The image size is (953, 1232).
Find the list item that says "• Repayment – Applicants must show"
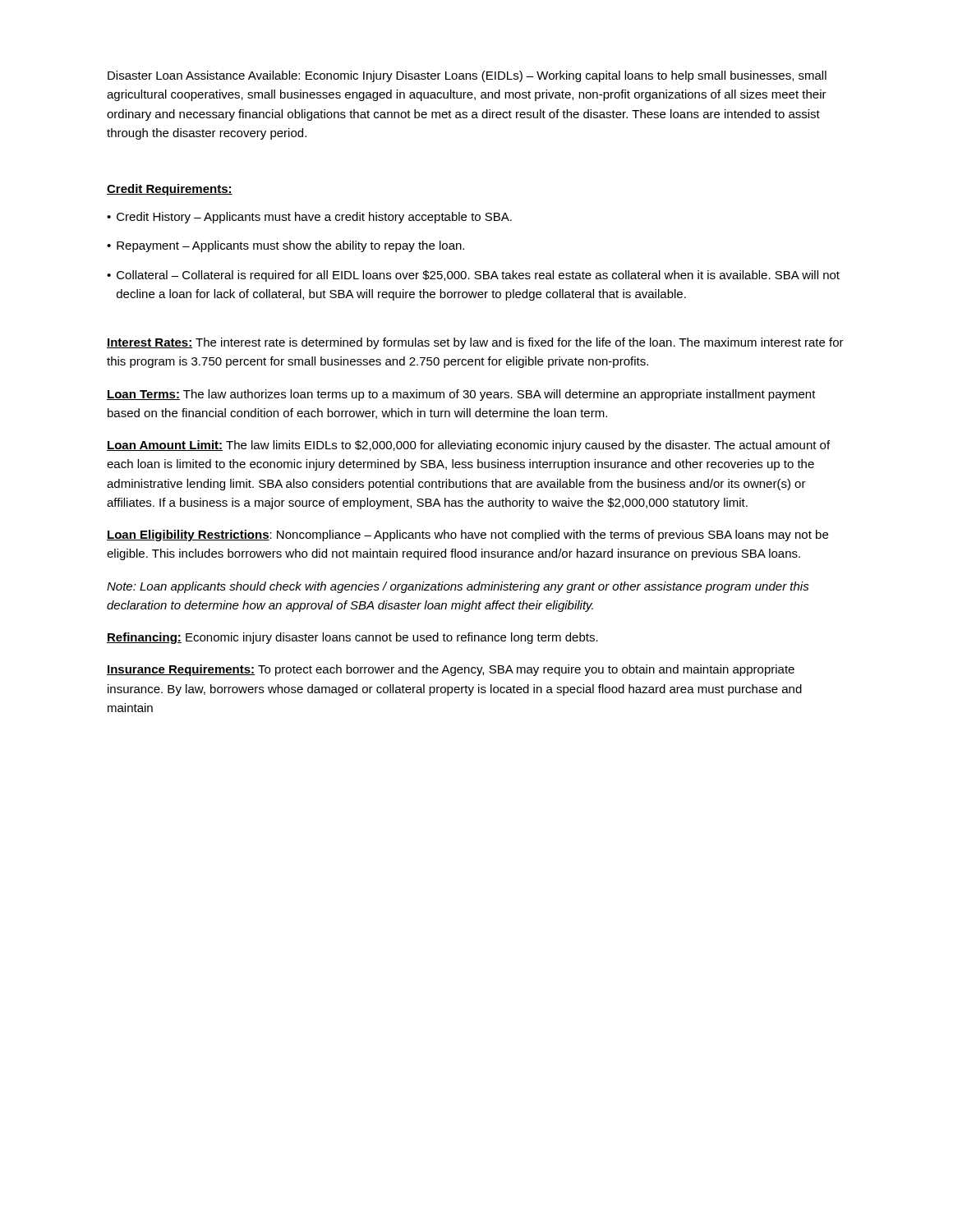[286, 245]
